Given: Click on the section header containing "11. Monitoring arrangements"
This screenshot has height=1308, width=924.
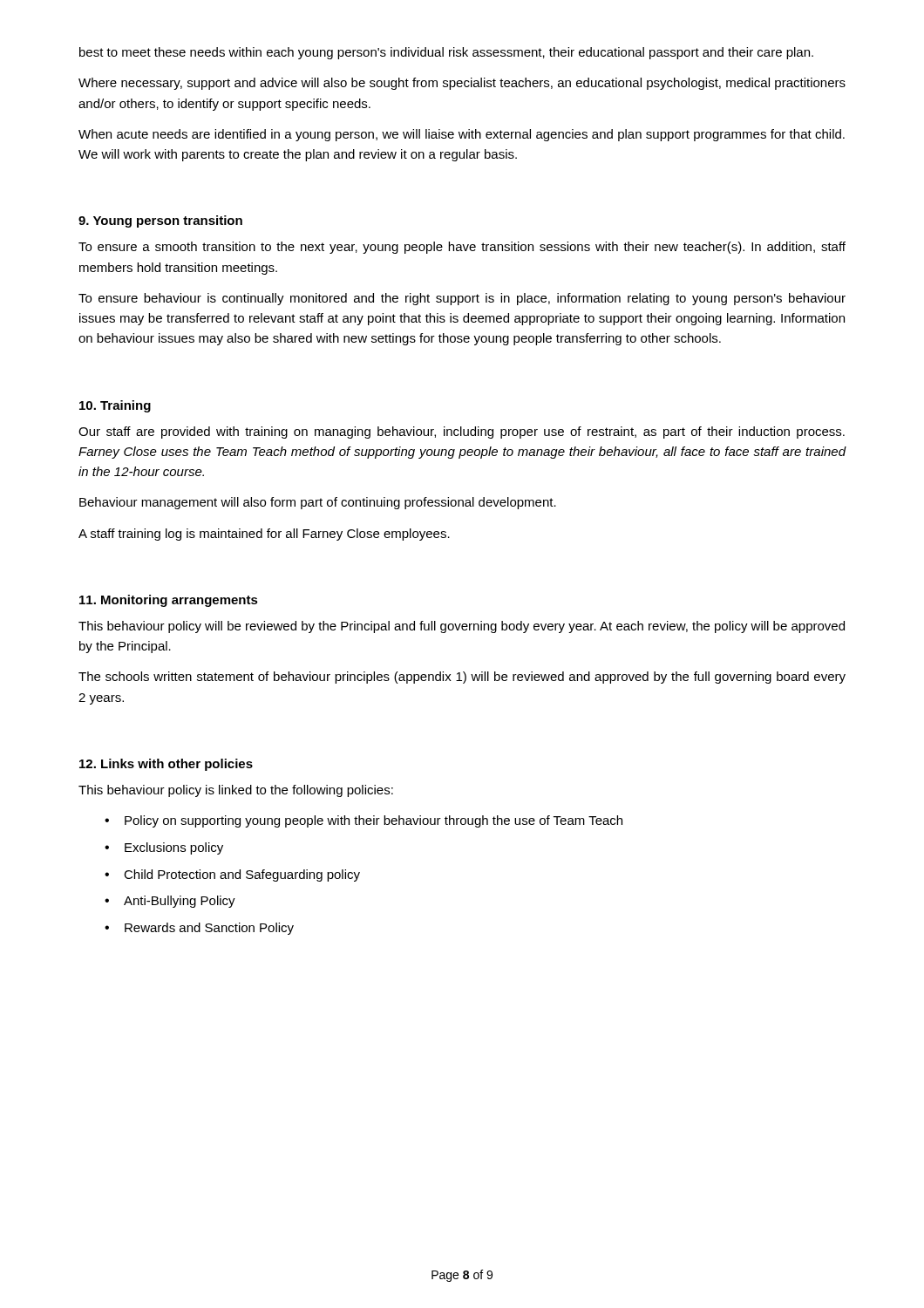Looking at the screenshot, I should (168, 599).
